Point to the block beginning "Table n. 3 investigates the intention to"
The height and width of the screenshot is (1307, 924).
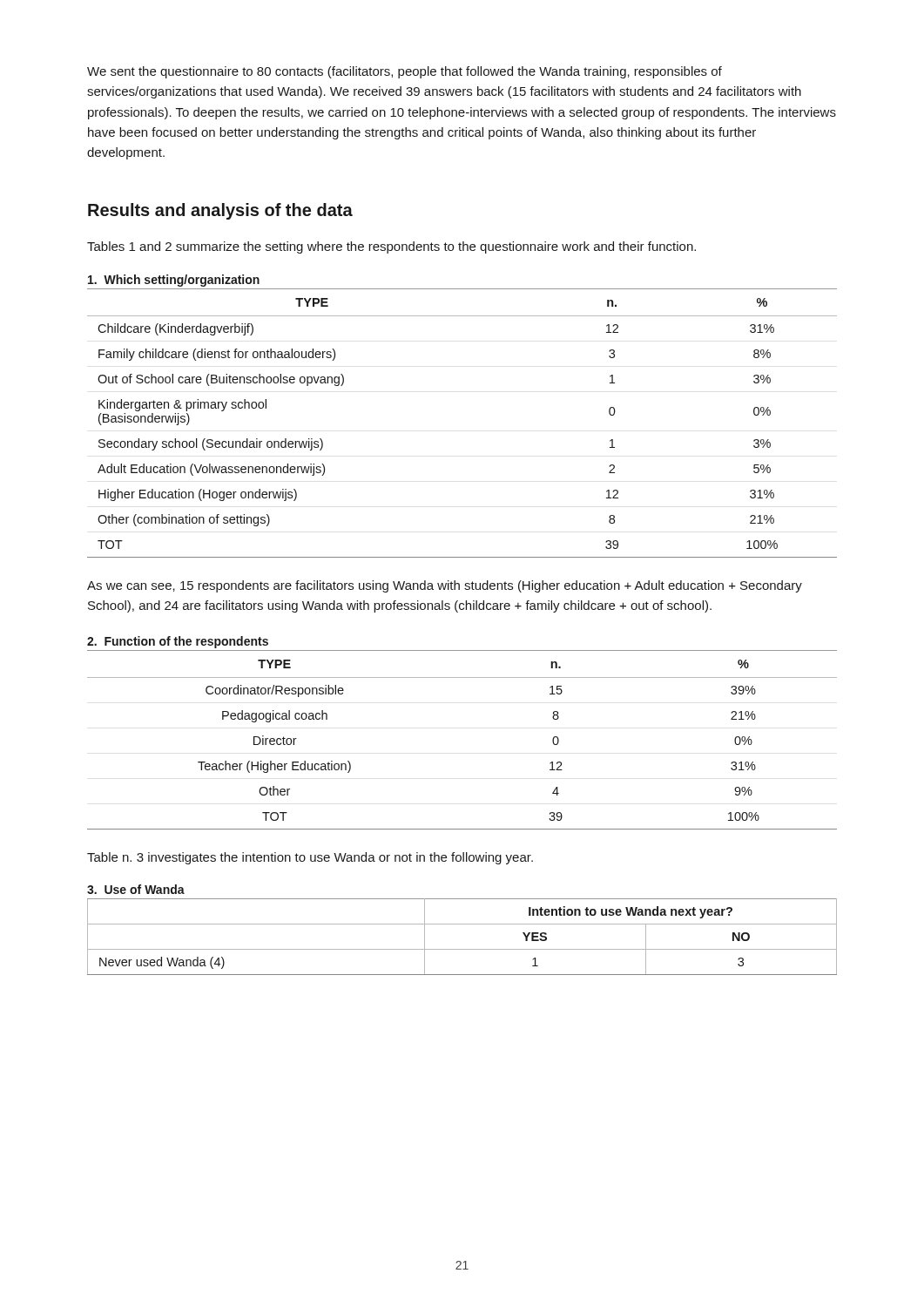pos(311,857)
